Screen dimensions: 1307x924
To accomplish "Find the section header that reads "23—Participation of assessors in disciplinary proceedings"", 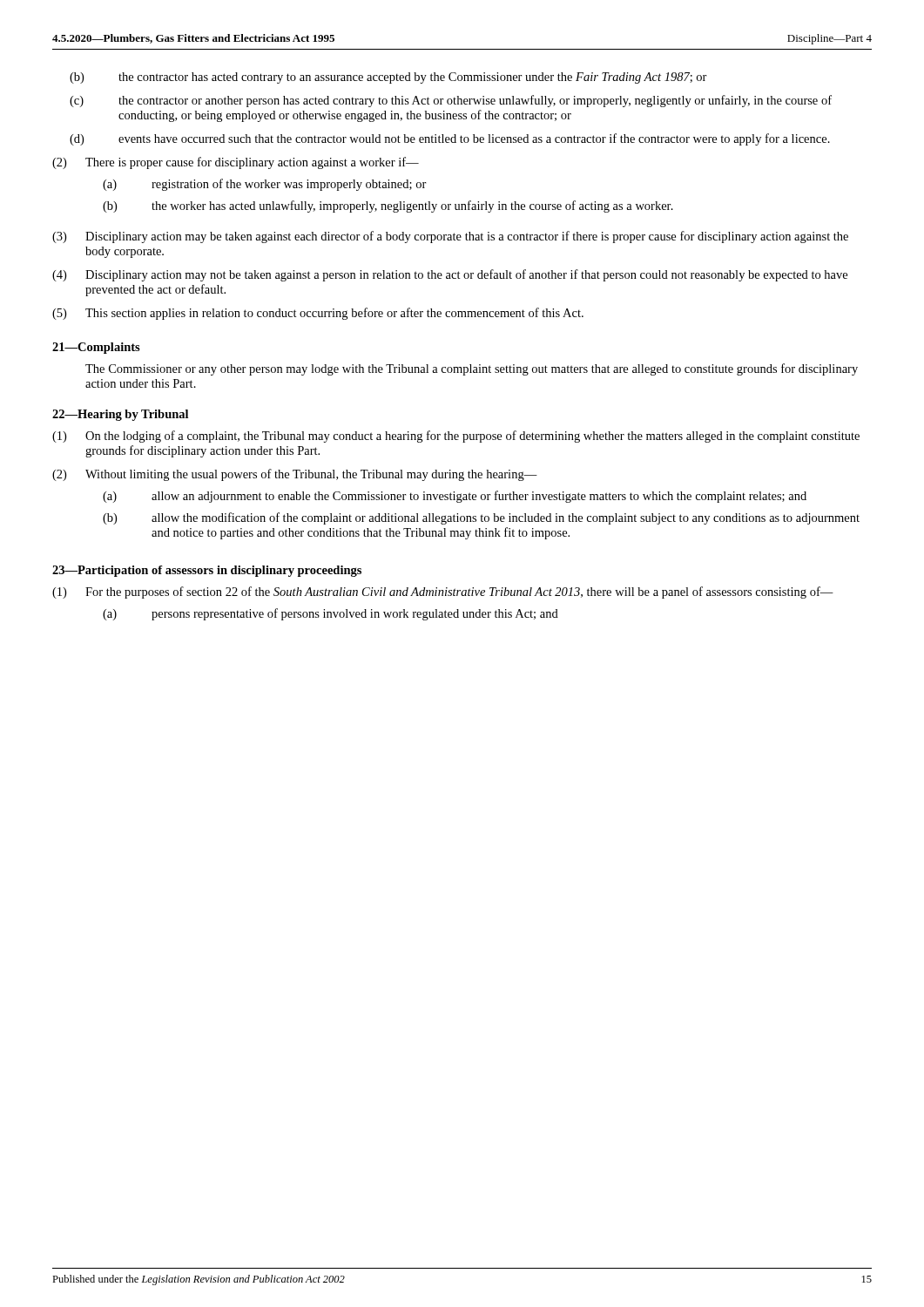I will click(x=207, y=570).
